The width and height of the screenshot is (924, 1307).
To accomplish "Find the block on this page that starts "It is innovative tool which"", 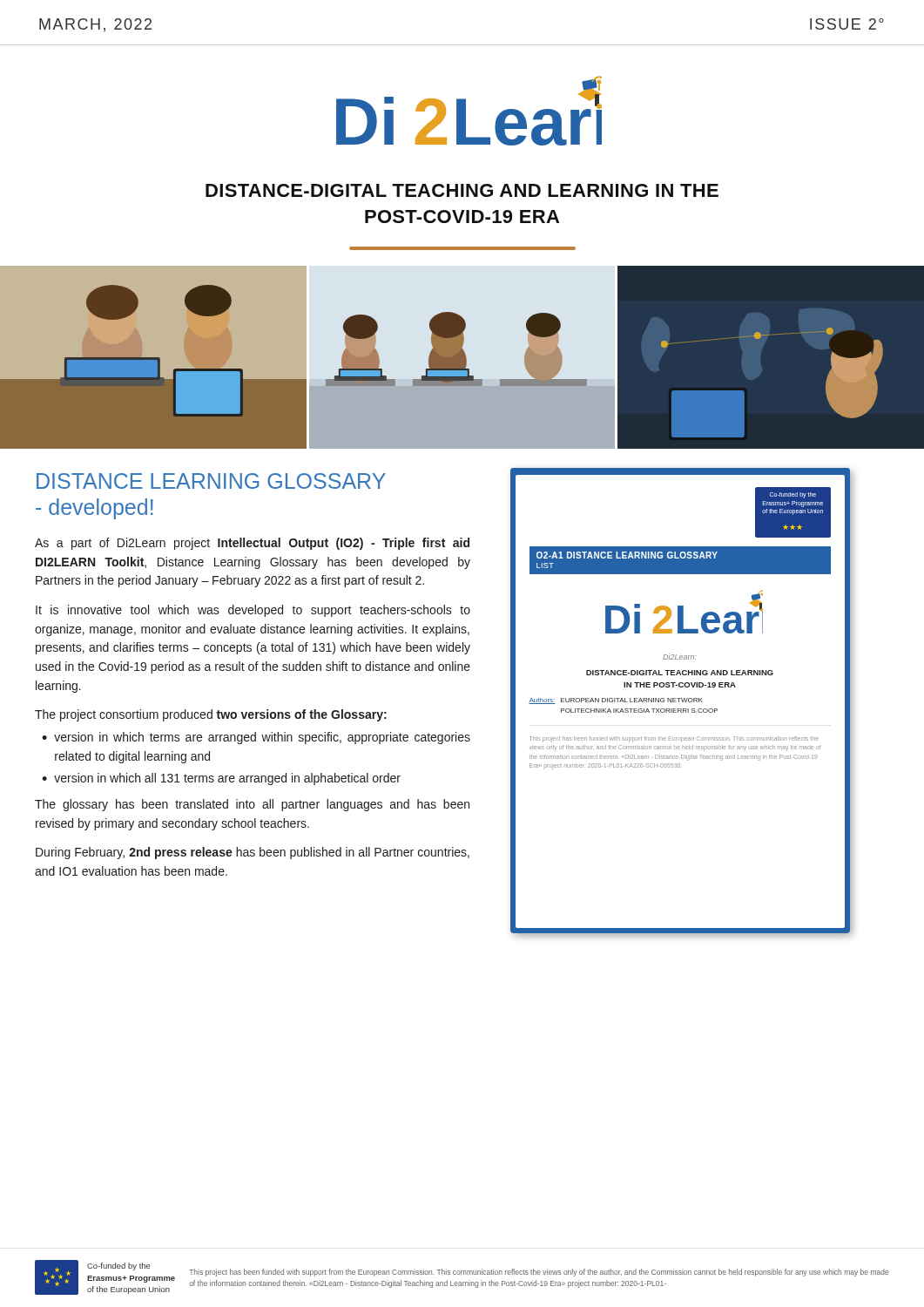I will 253,648.
